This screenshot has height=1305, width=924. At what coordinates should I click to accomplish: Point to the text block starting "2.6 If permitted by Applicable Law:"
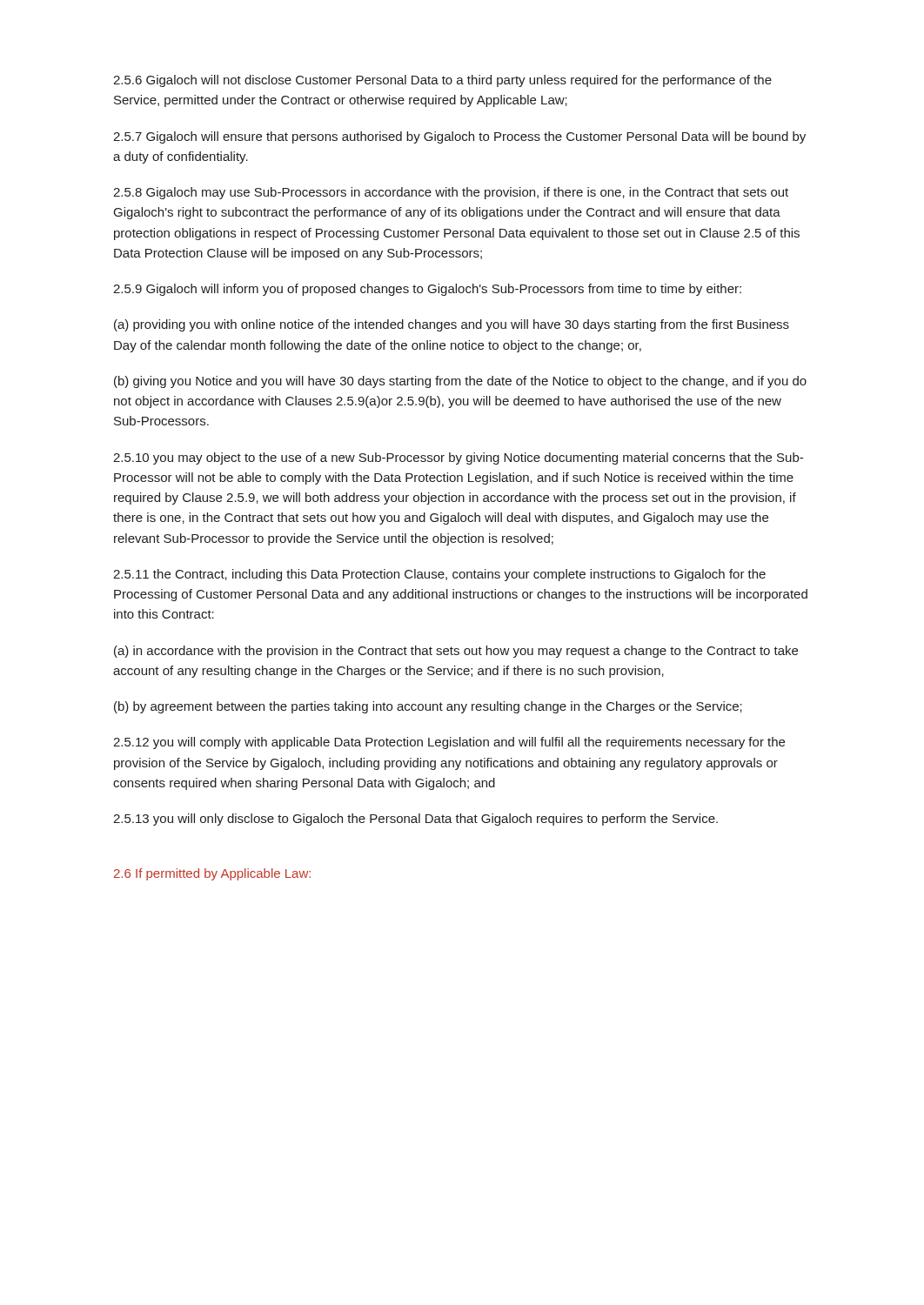212,873
